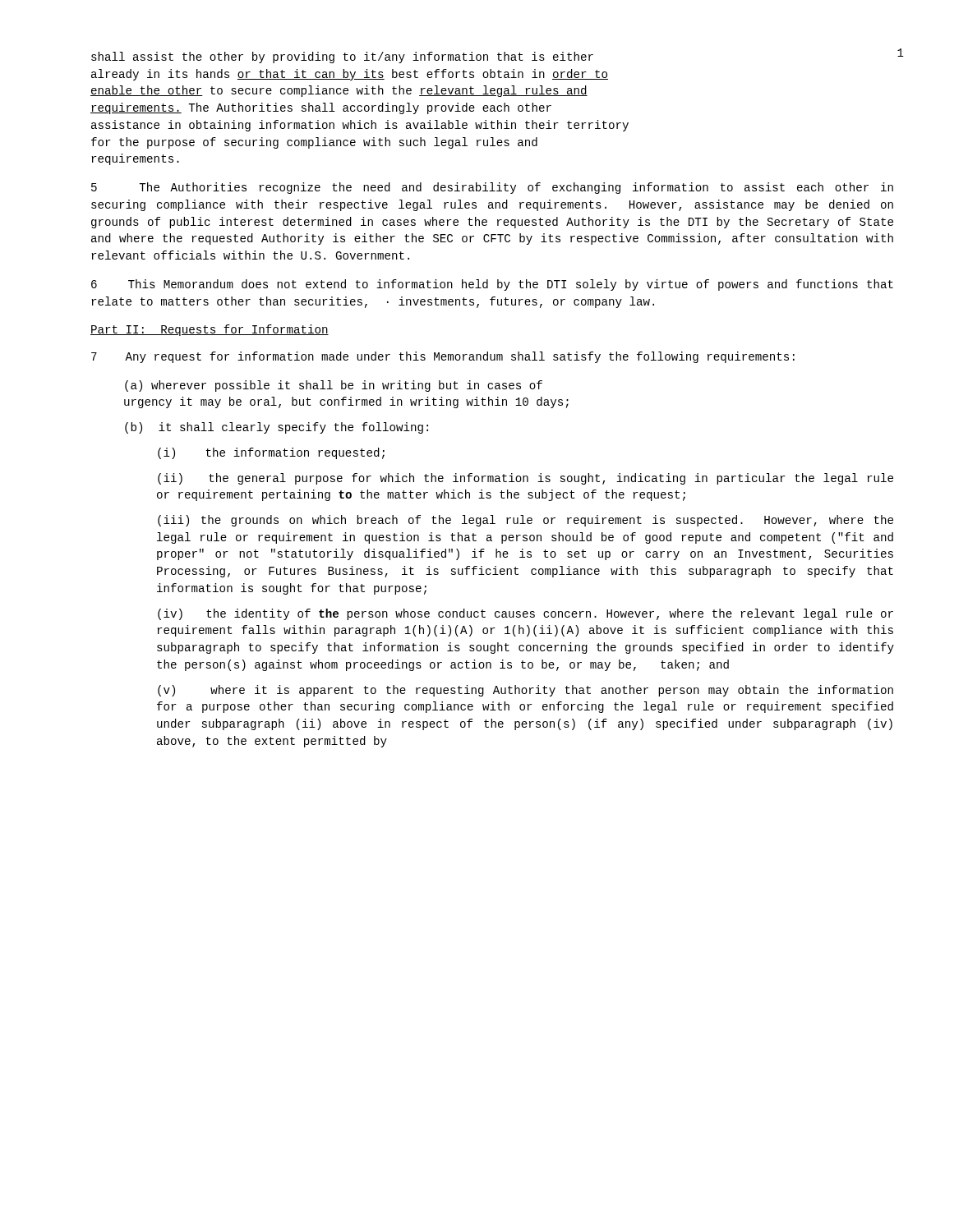Navigate to the text starting "5 The Authorities recognize the"
Screen dimensions: 1232x968
click(x=492, y=222)
